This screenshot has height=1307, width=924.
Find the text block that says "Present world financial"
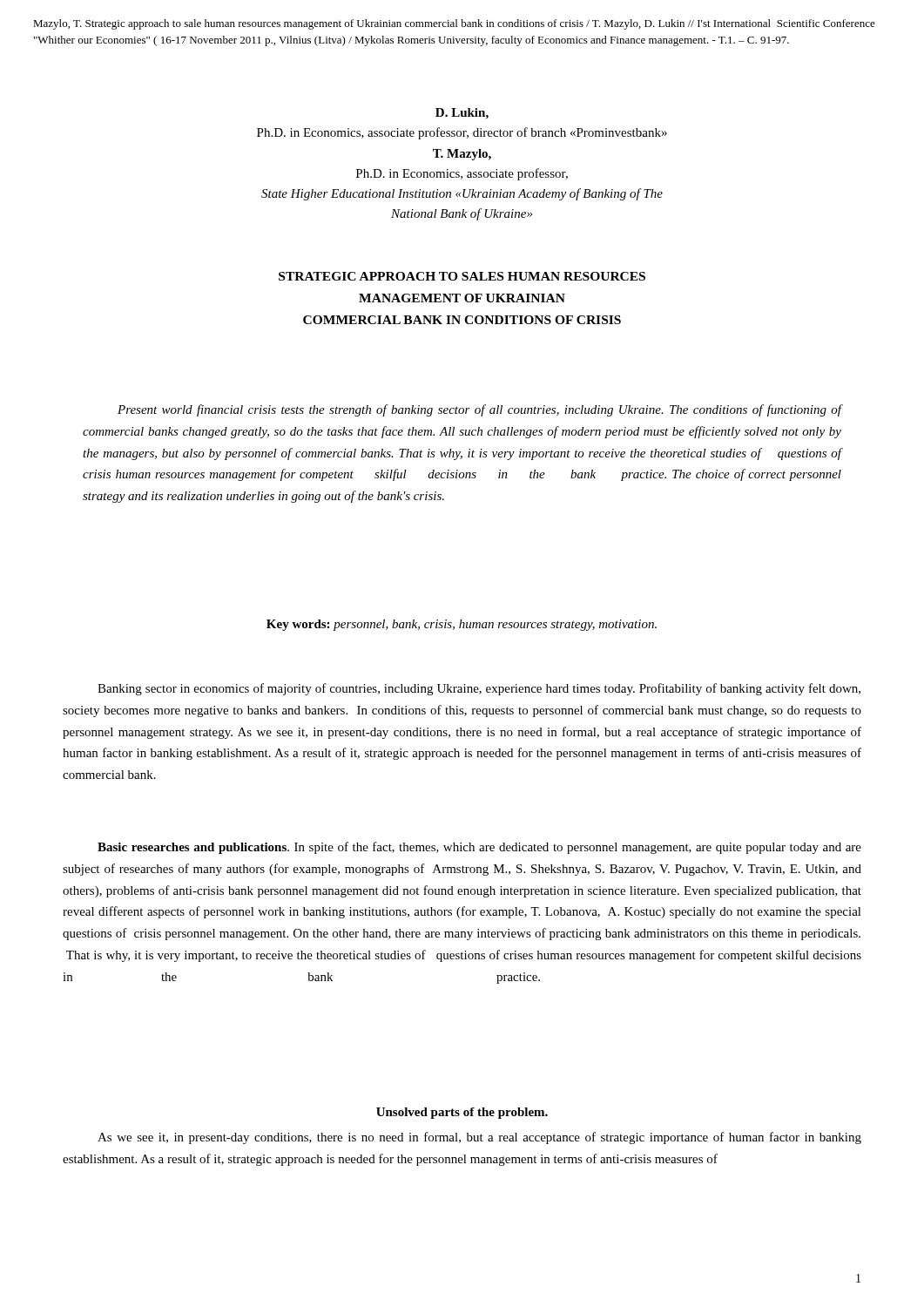[462, 453]
